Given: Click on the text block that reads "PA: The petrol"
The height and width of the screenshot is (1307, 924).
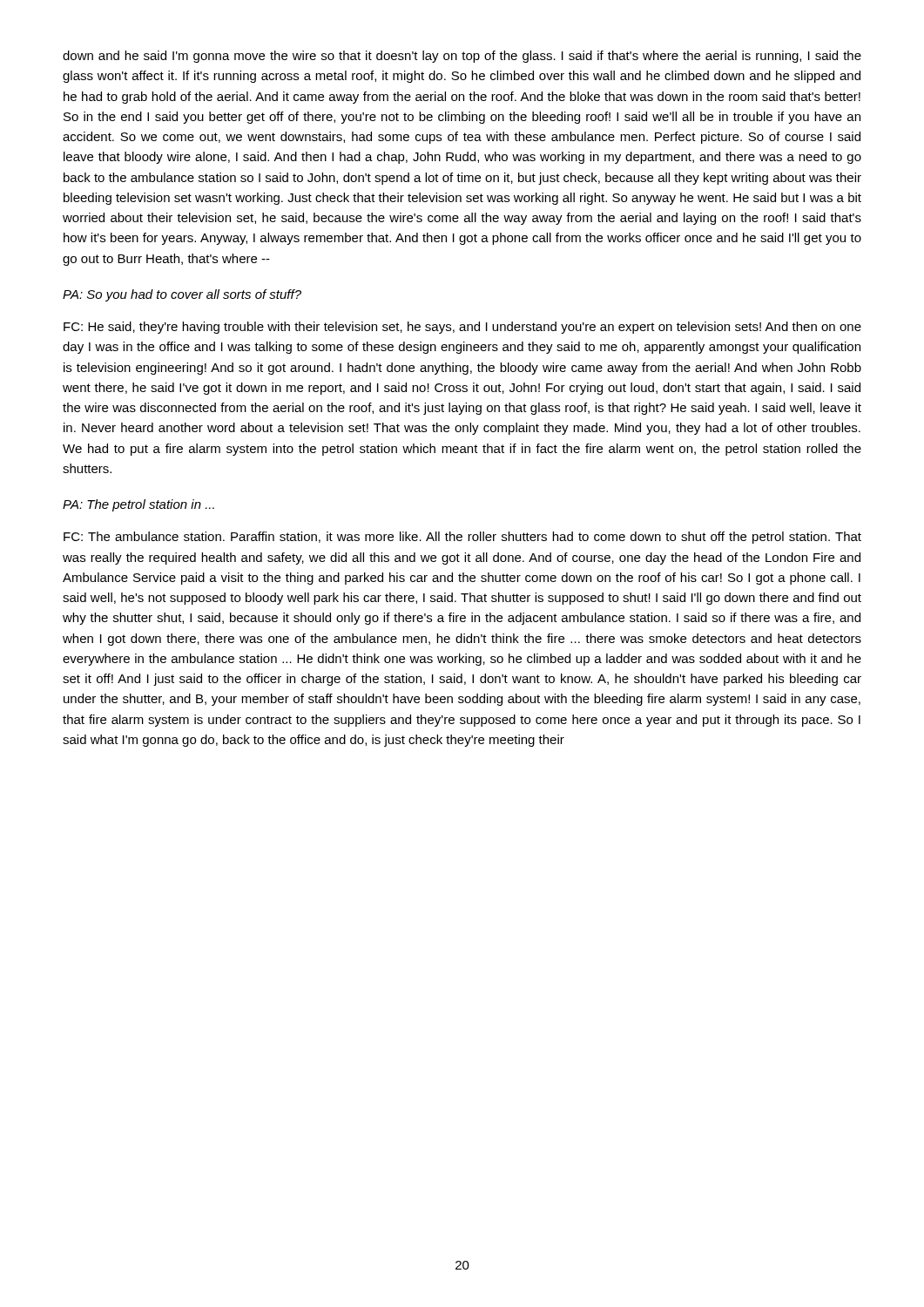Looking at the screenshot, I should pyautogui.click(x=139, y=504).
